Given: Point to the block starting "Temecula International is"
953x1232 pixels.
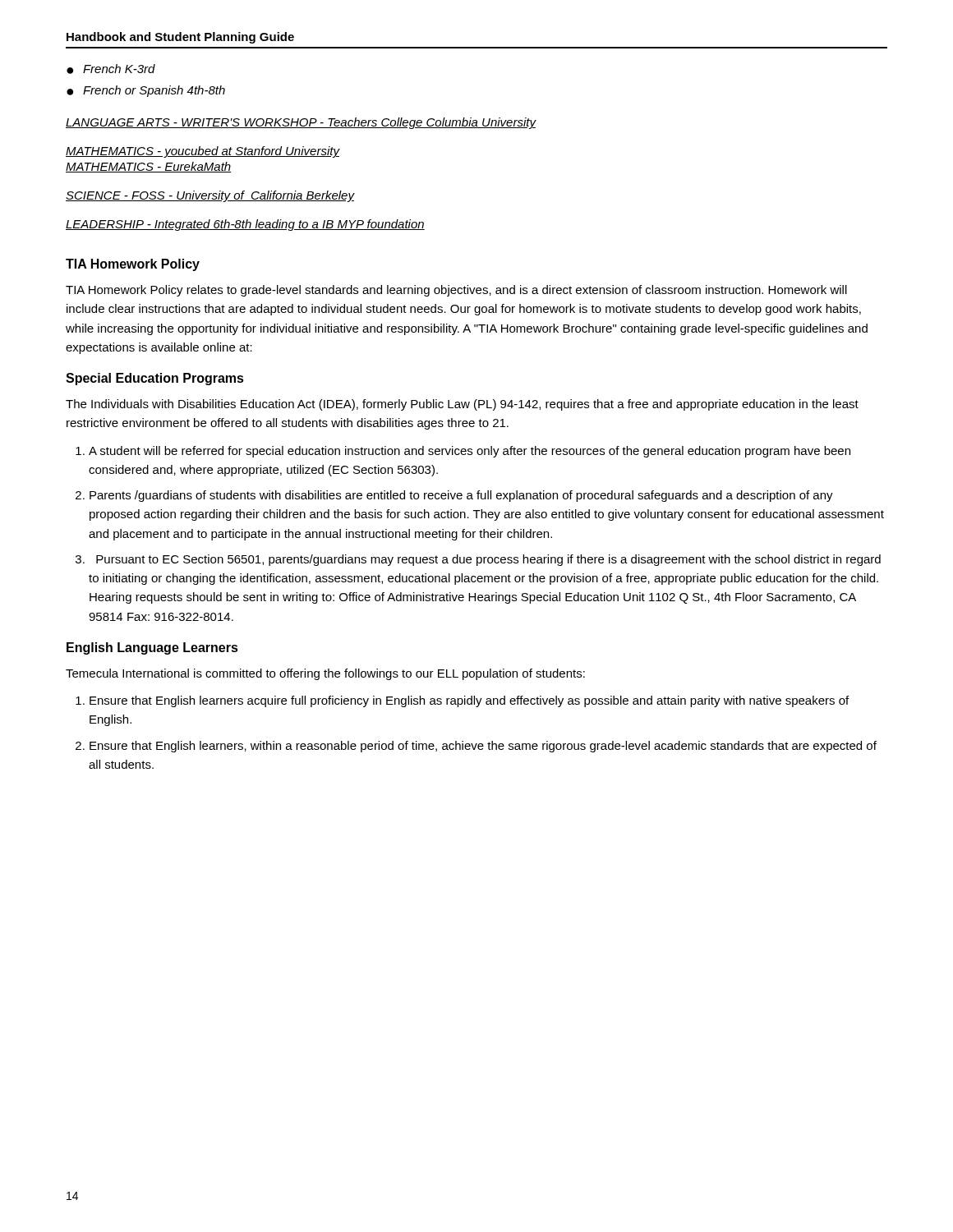Looking at the screenshot, I should pos(326,673).
